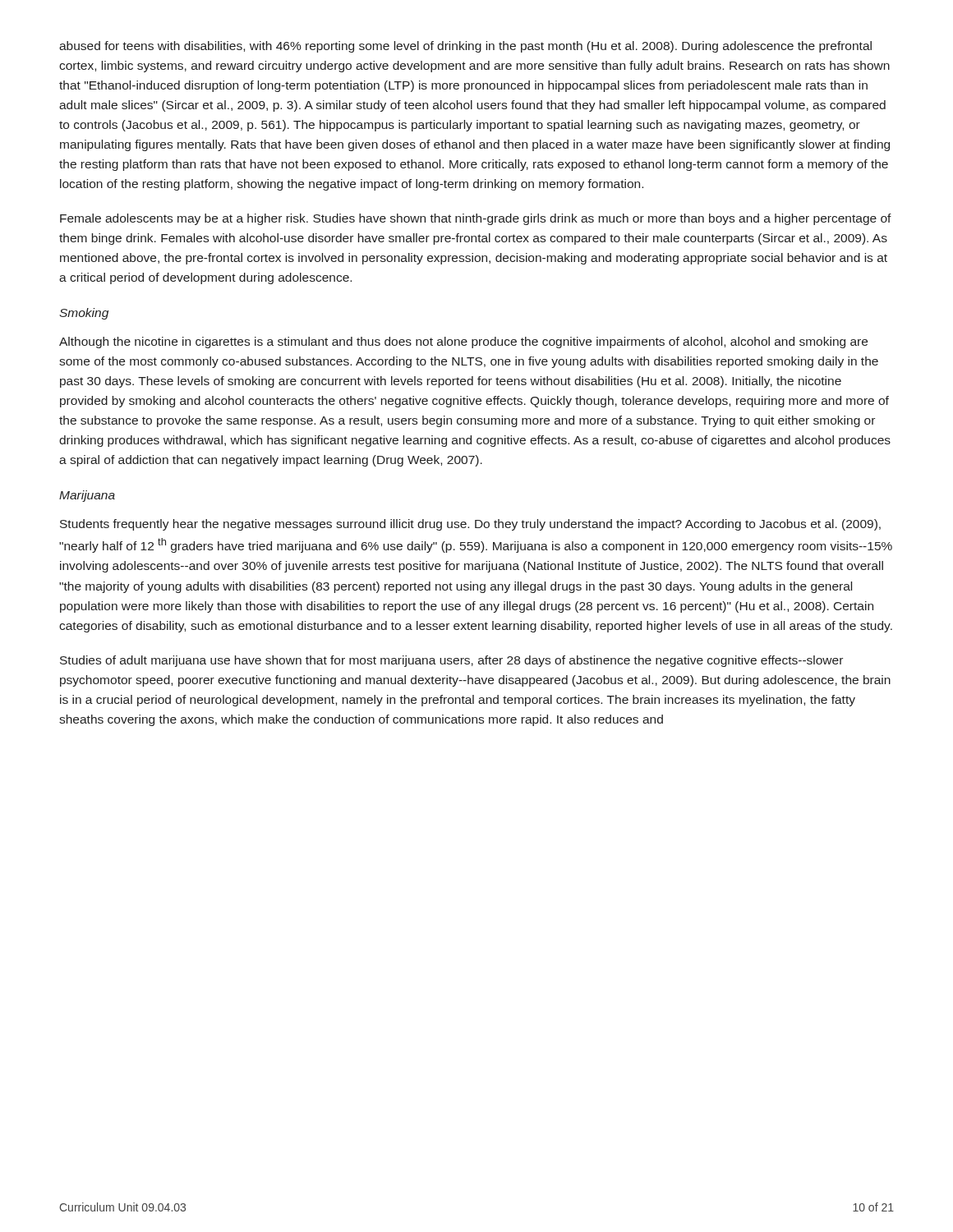Point to the block beginning "Studies of adult marijuana use have shown"

tap(476, 690)
